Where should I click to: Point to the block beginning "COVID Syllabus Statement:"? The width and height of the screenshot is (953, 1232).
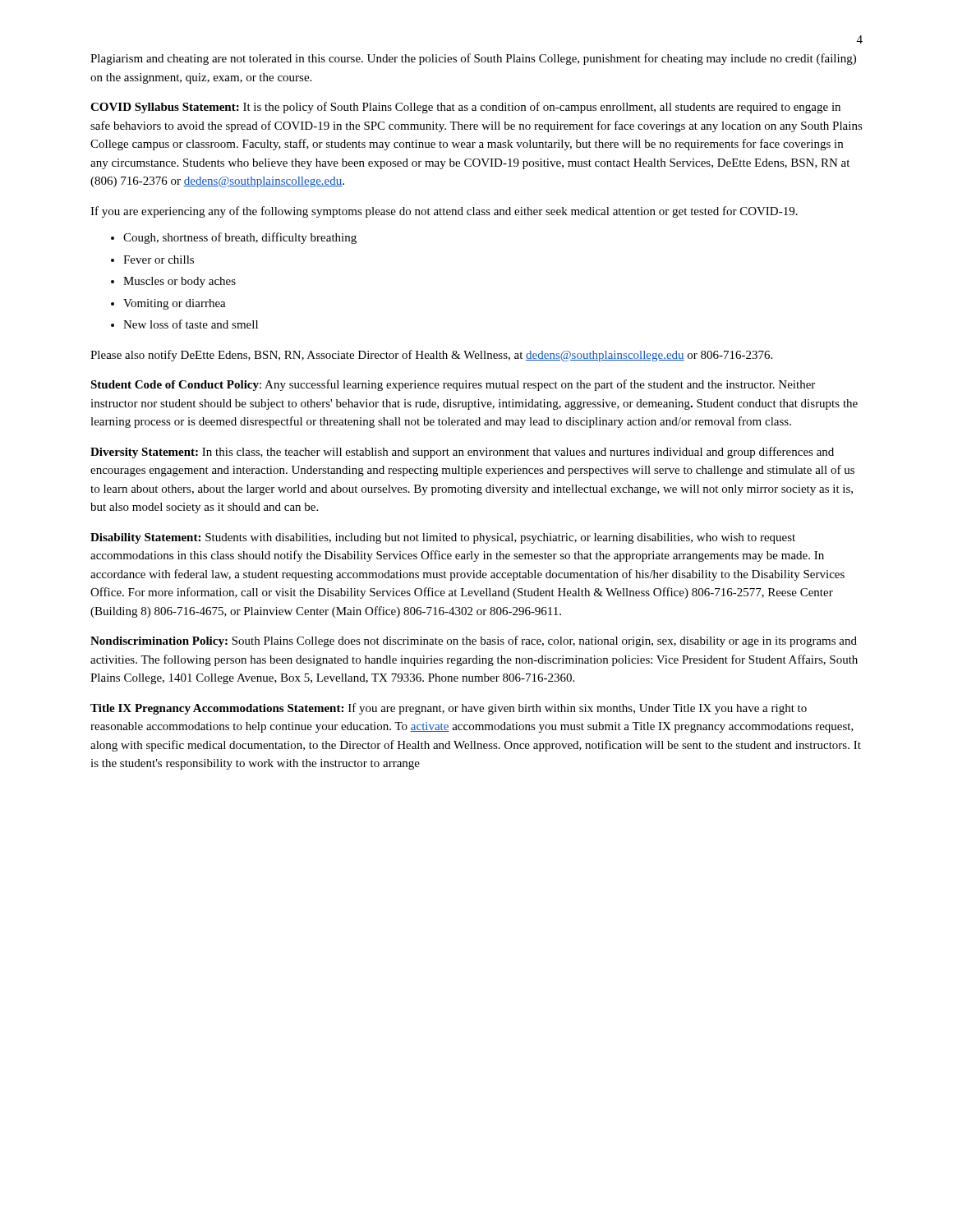476,144
